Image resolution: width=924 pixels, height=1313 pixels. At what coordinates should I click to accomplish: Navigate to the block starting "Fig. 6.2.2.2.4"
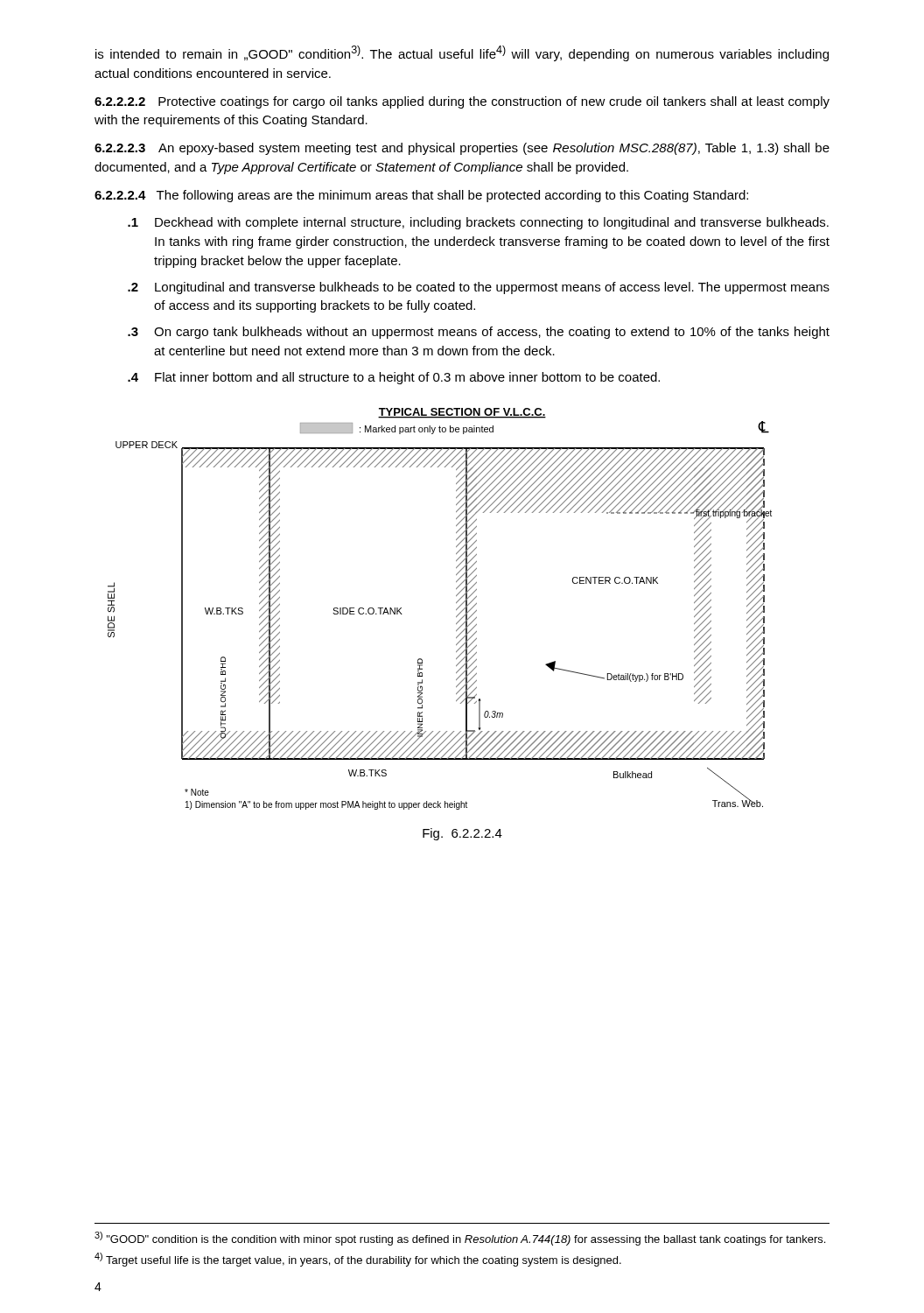click(462, 833)
